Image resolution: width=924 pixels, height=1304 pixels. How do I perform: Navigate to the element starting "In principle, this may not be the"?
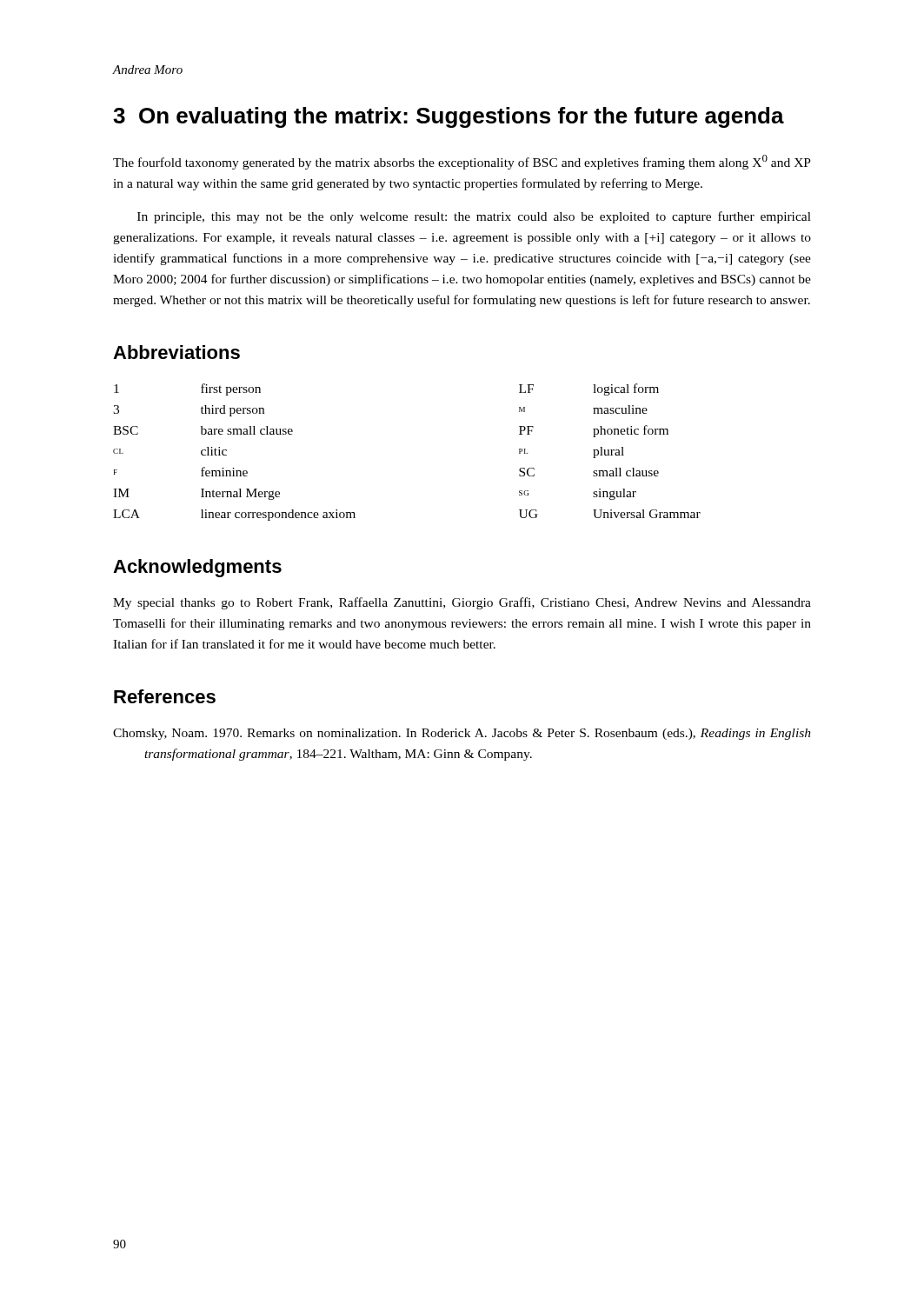coord(462,258)
